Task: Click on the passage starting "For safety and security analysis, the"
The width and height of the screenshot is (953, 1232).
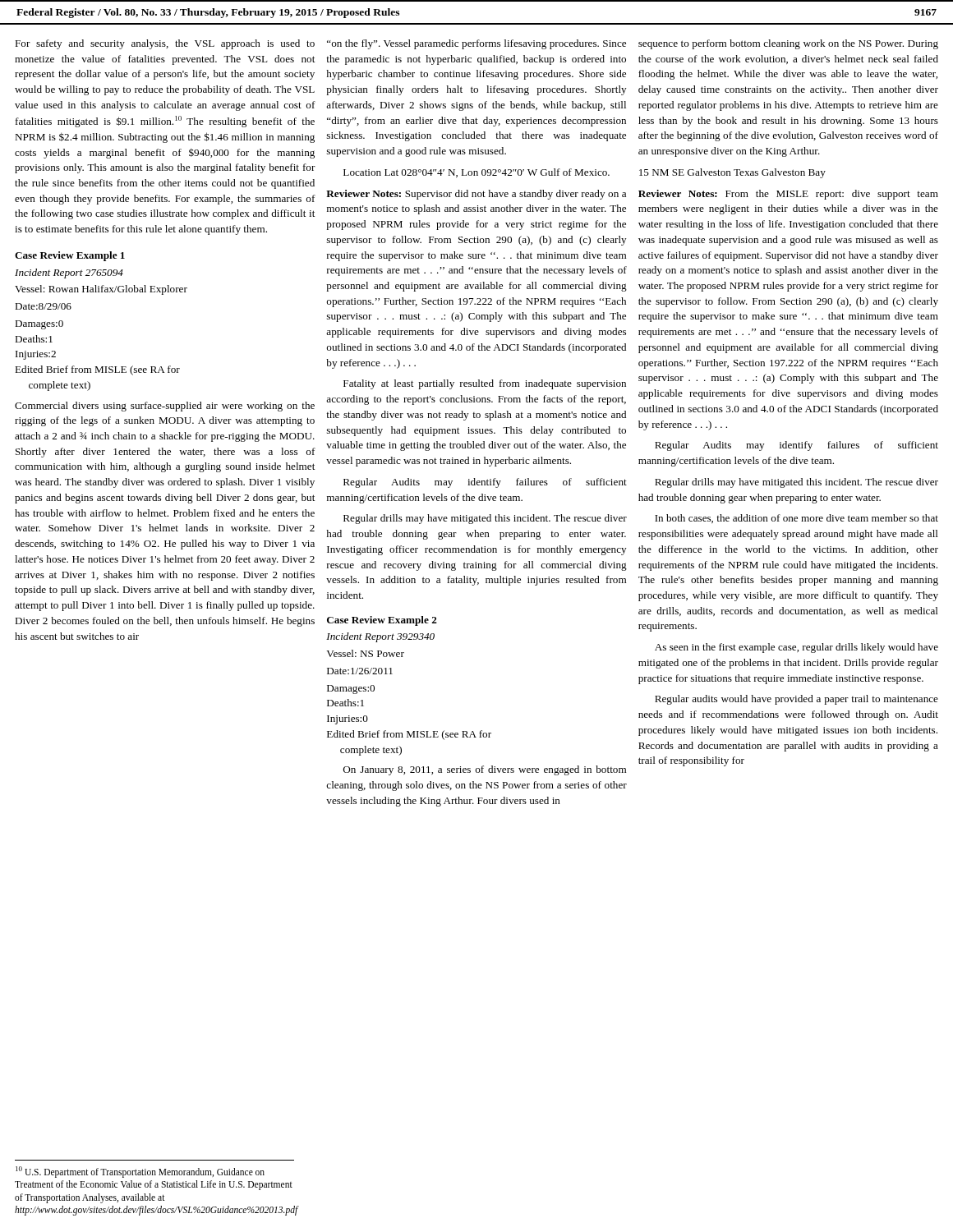Action: point(165,137)
